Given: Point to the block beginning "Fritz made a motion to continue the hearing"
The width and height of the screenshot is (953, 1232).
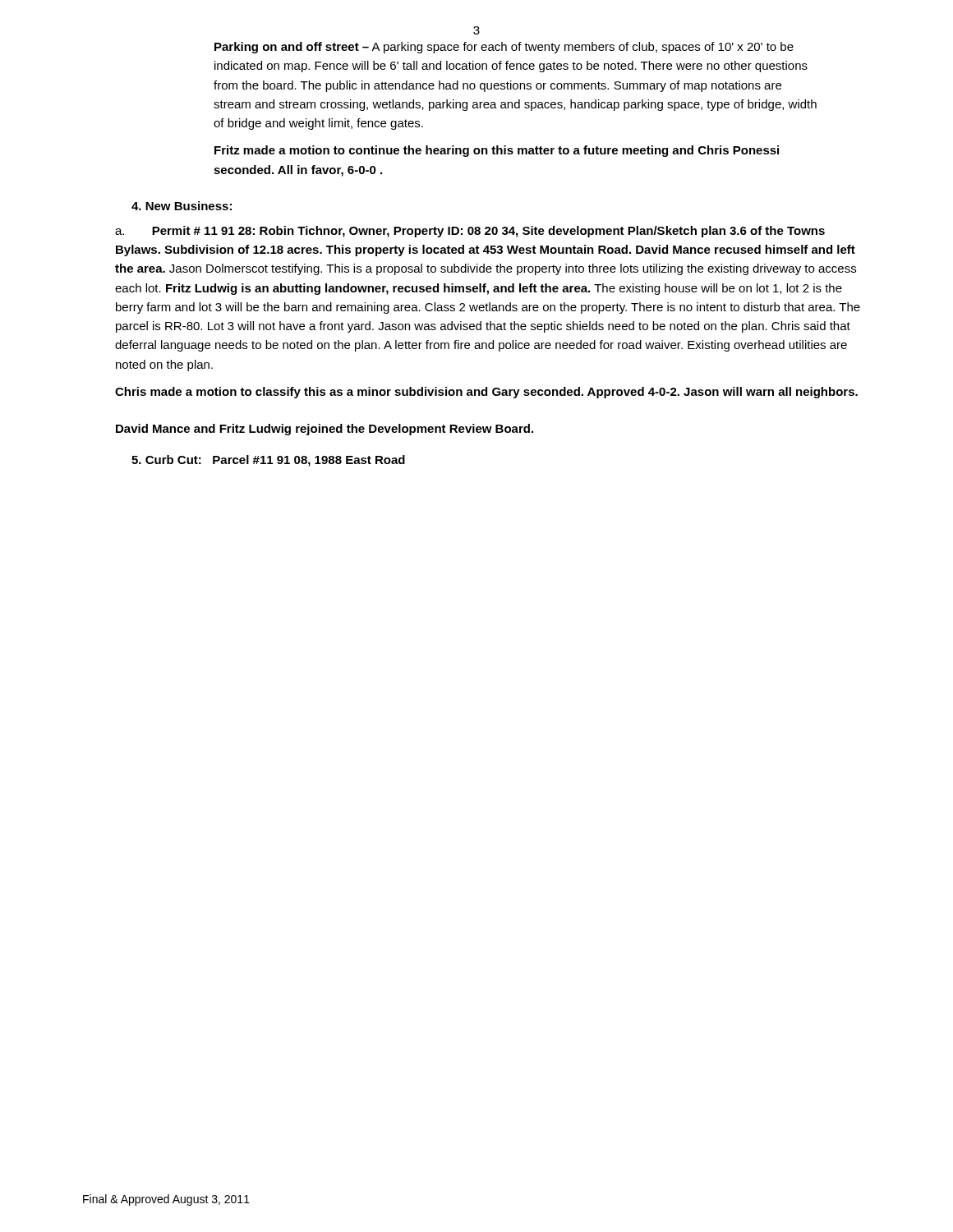Looking at the screenshot, I should click(x=518, y=160).
